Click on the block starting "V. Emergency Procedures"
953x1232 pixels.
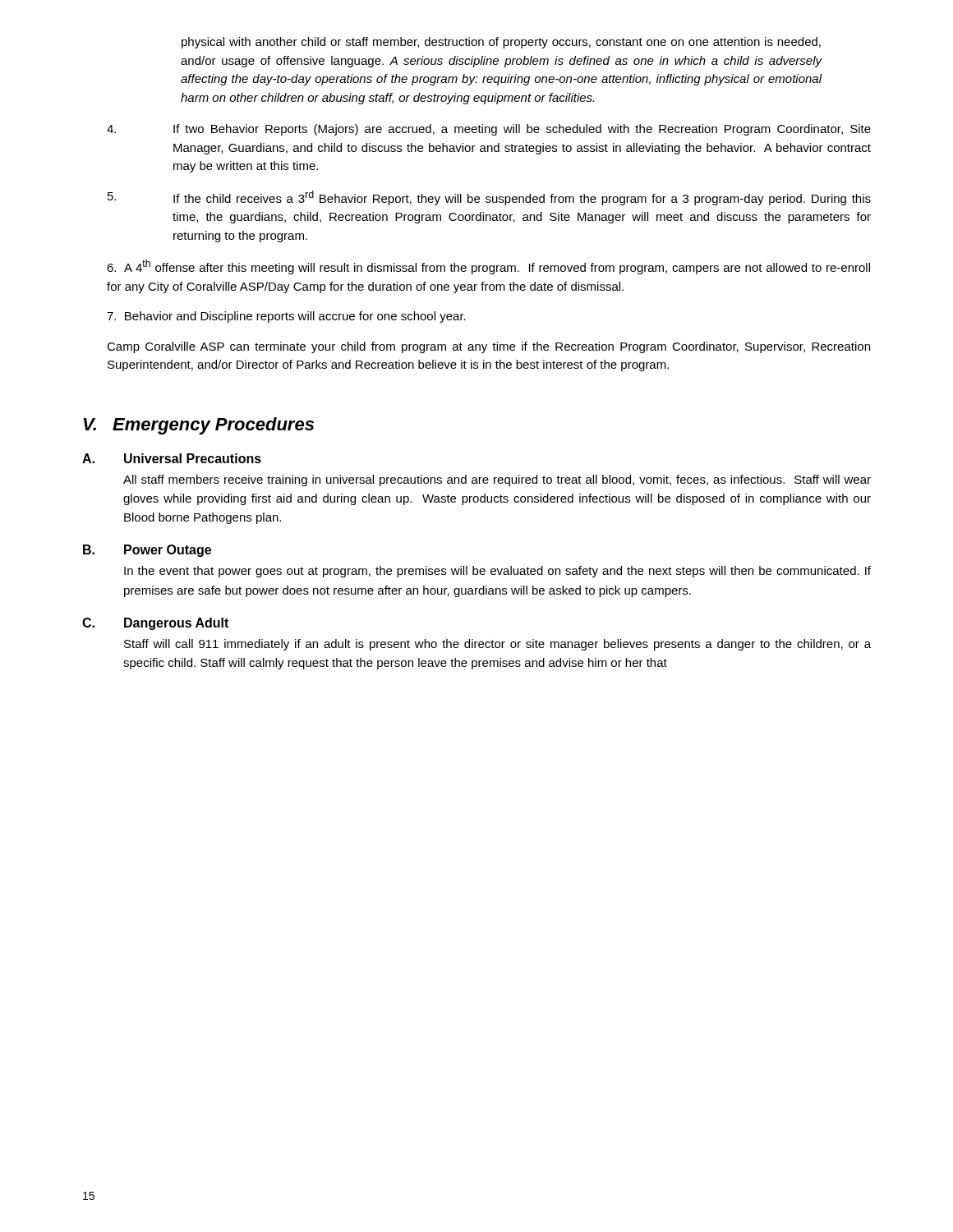click(198, 424)
